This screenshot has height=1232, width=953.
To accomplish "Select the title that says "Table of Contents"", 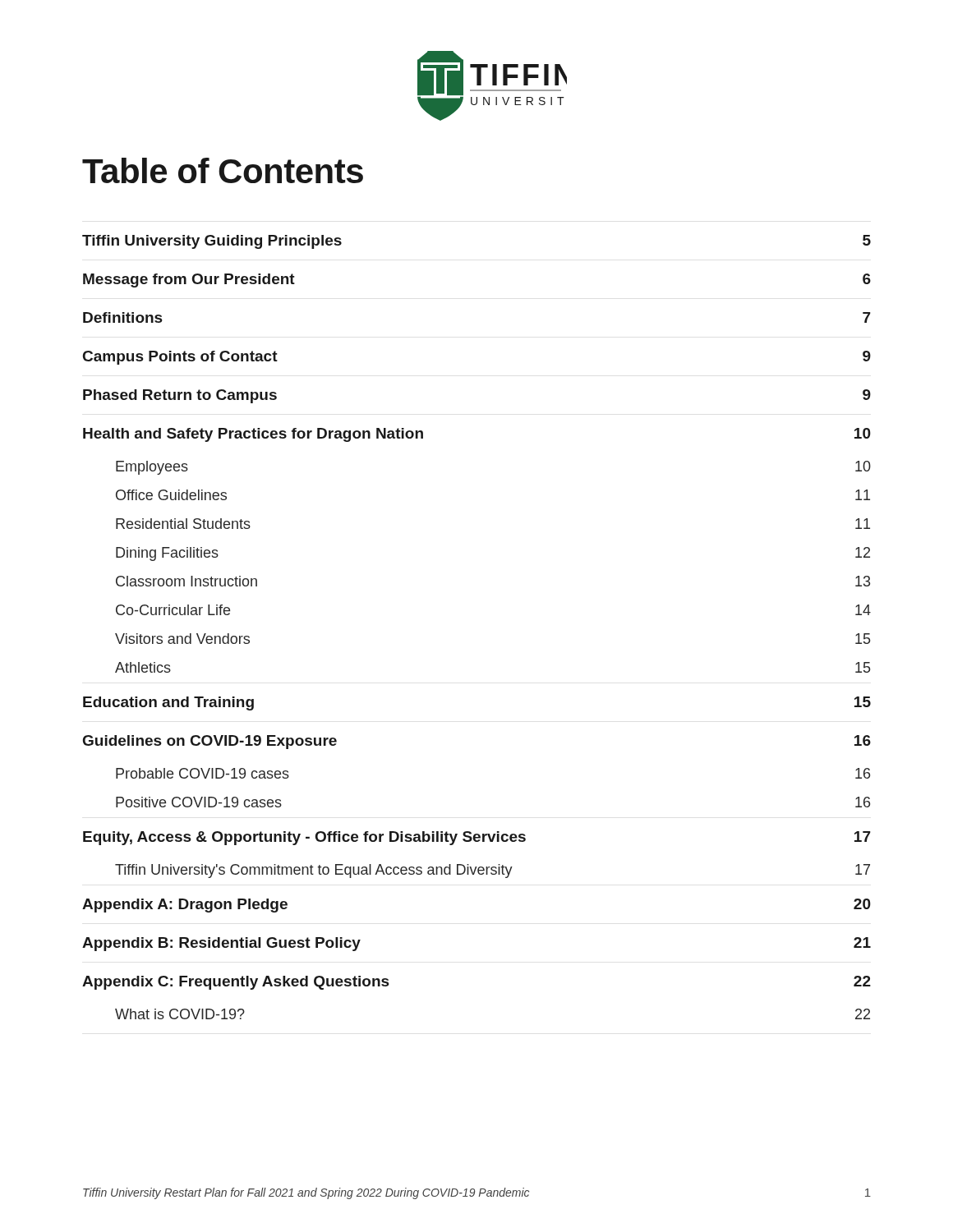I will pos(223,171).
